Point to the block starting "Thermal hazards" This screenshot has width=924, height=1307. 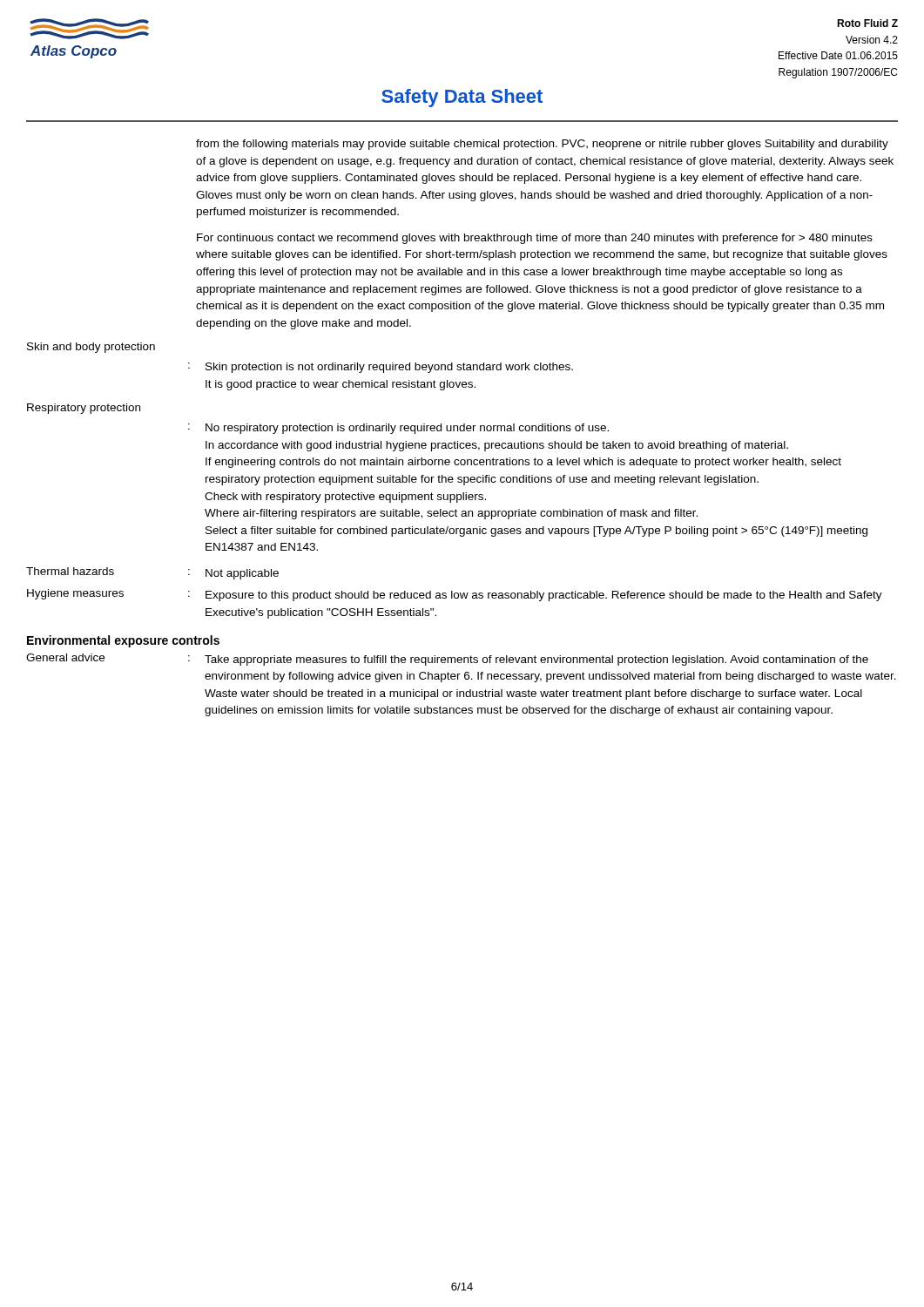tap(70, 571)
